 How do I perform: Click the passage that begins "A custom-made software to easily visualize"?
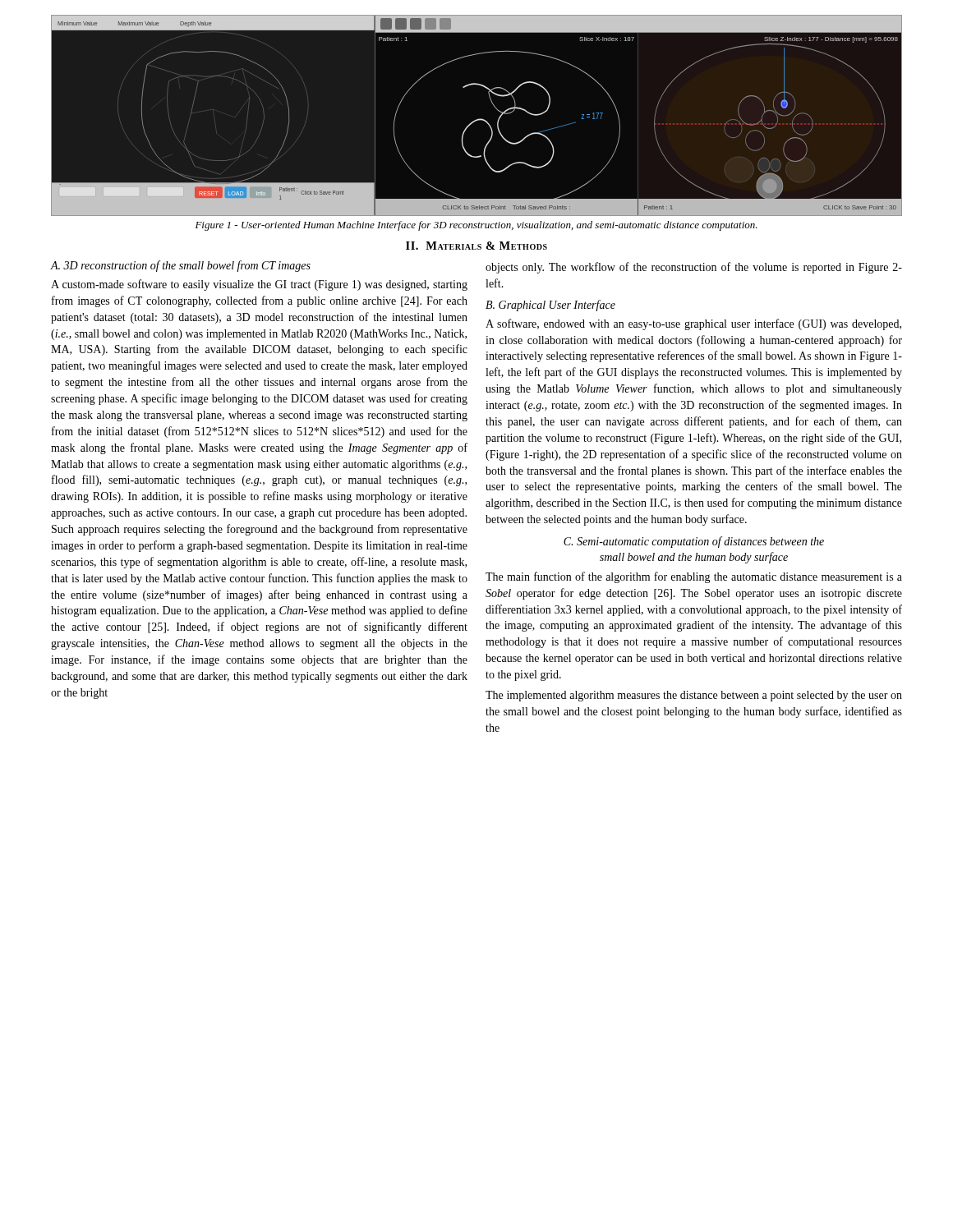coord(259,489)
